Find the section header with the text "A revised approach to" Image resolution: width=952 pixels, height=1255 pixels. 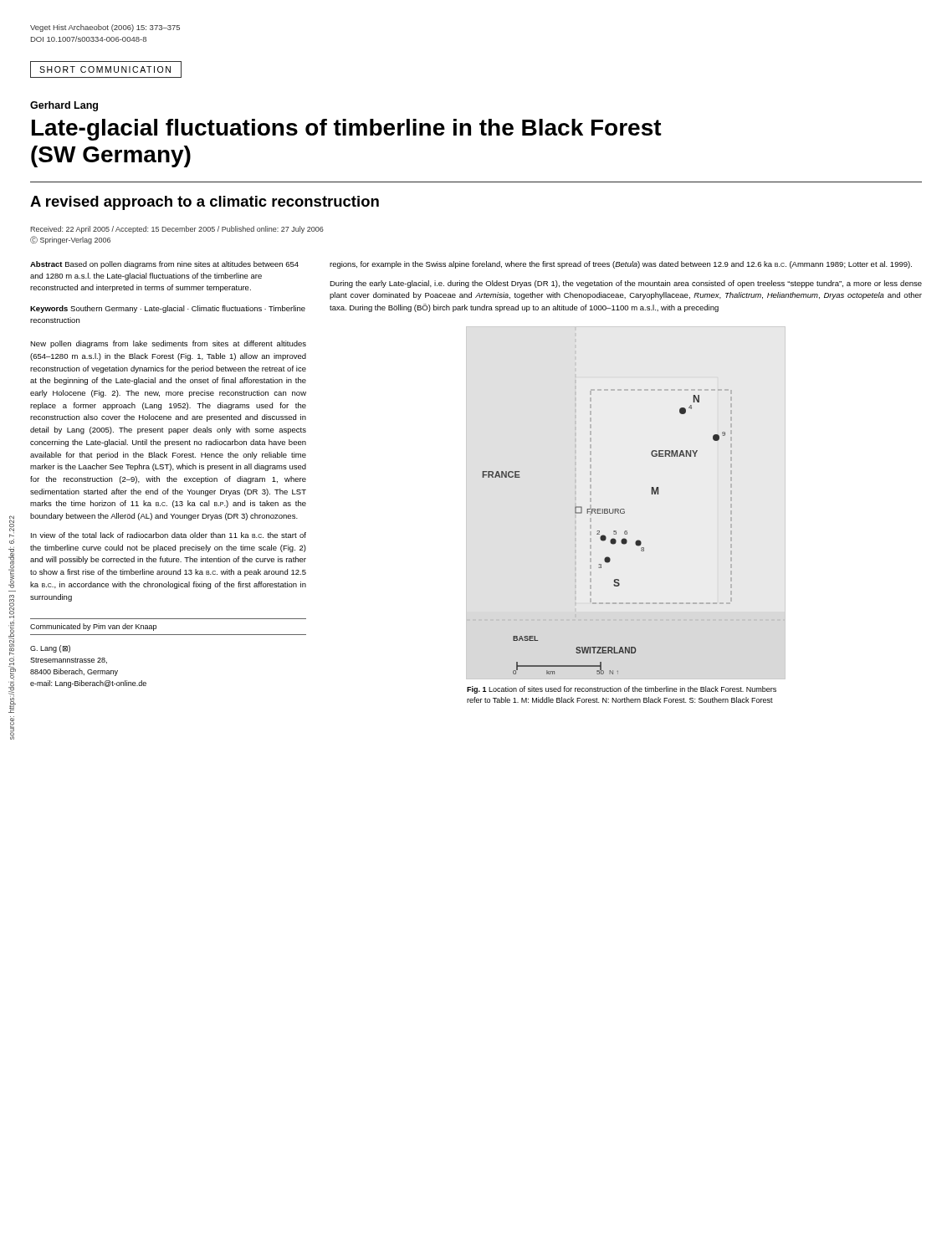[x=205, y=201]
